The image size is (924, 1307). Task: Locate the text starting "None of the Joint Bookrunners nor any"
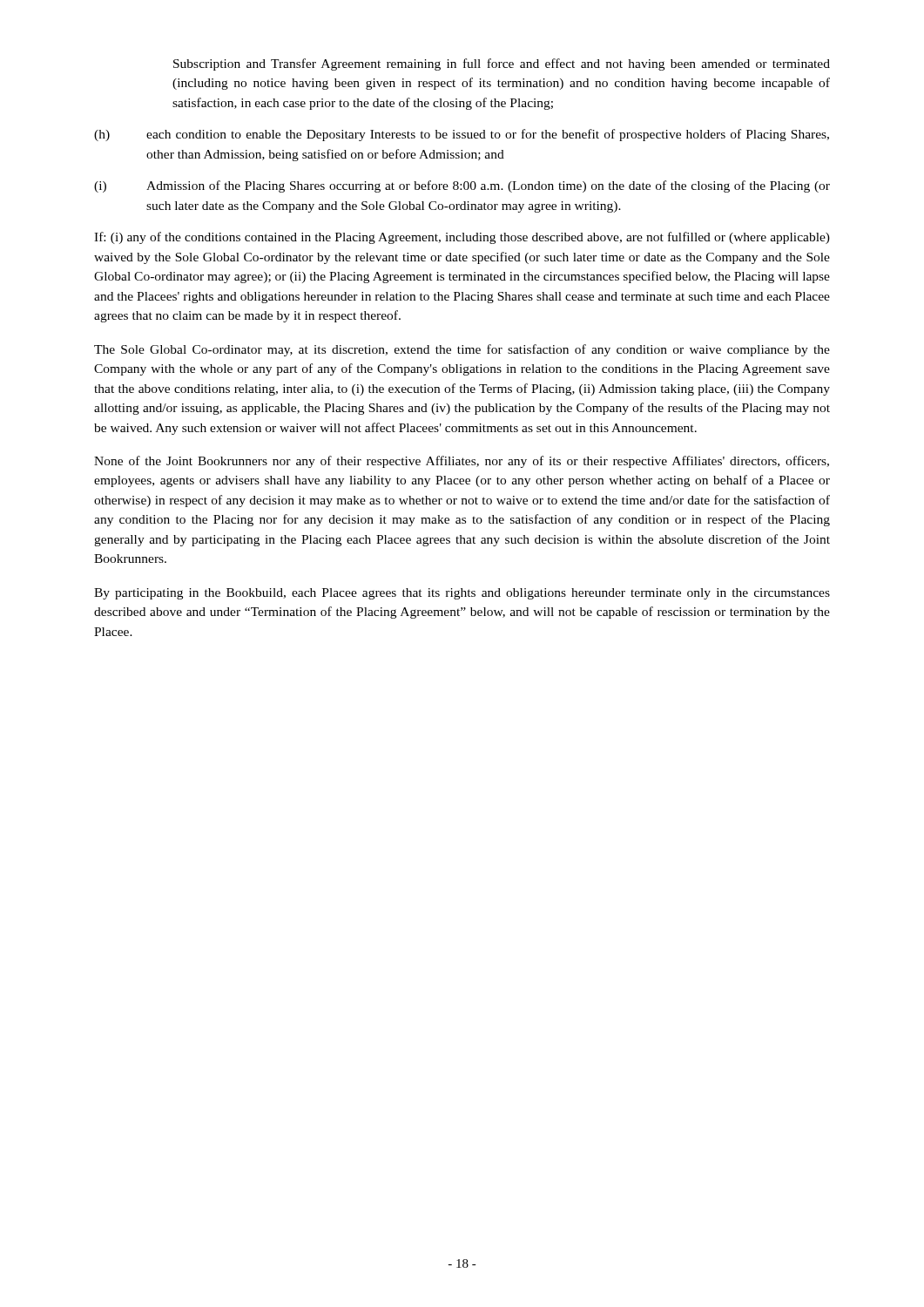(462, 509)
